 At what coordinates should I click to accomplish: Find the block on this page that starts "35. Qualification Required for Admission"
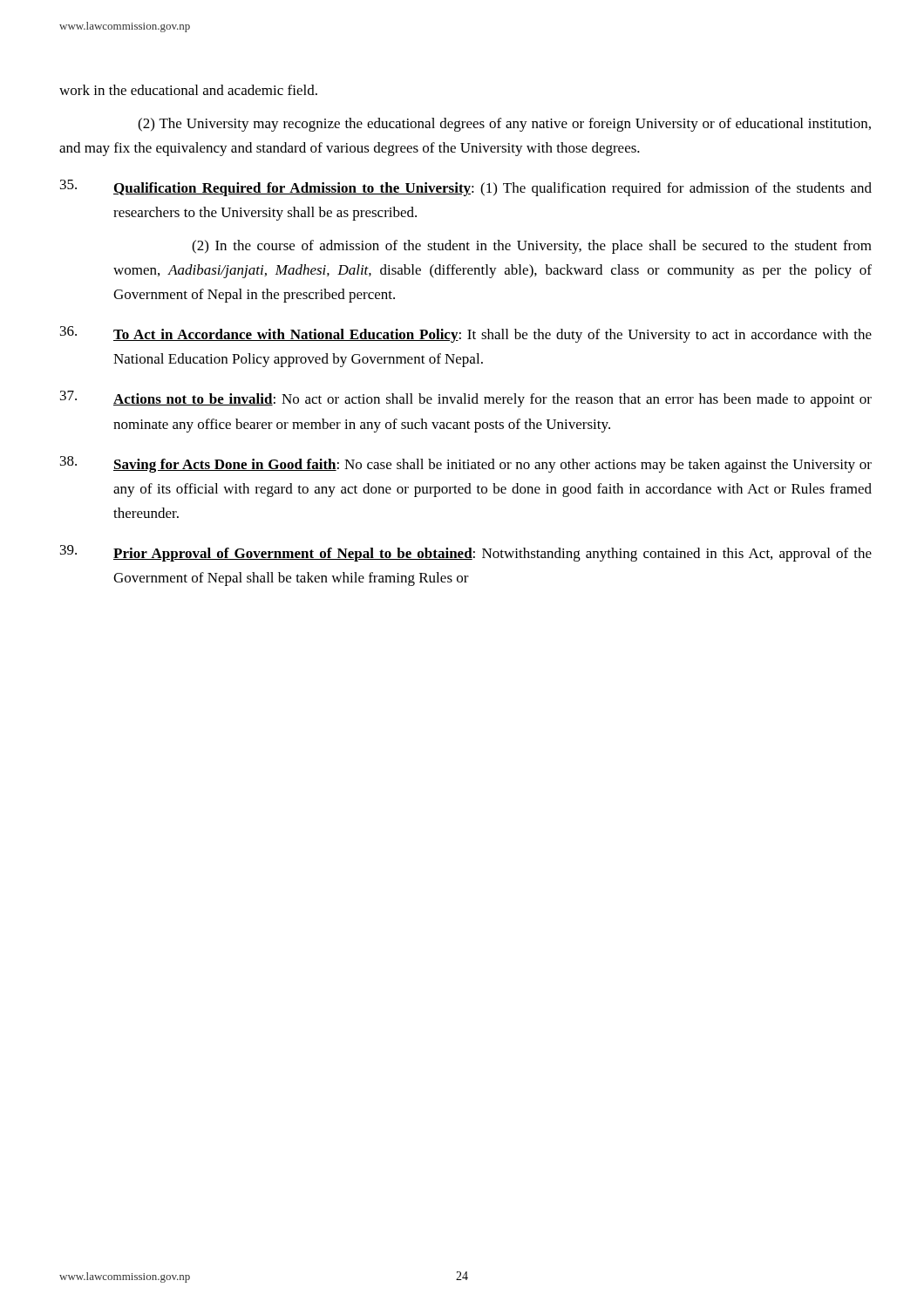tap(466, 242)
